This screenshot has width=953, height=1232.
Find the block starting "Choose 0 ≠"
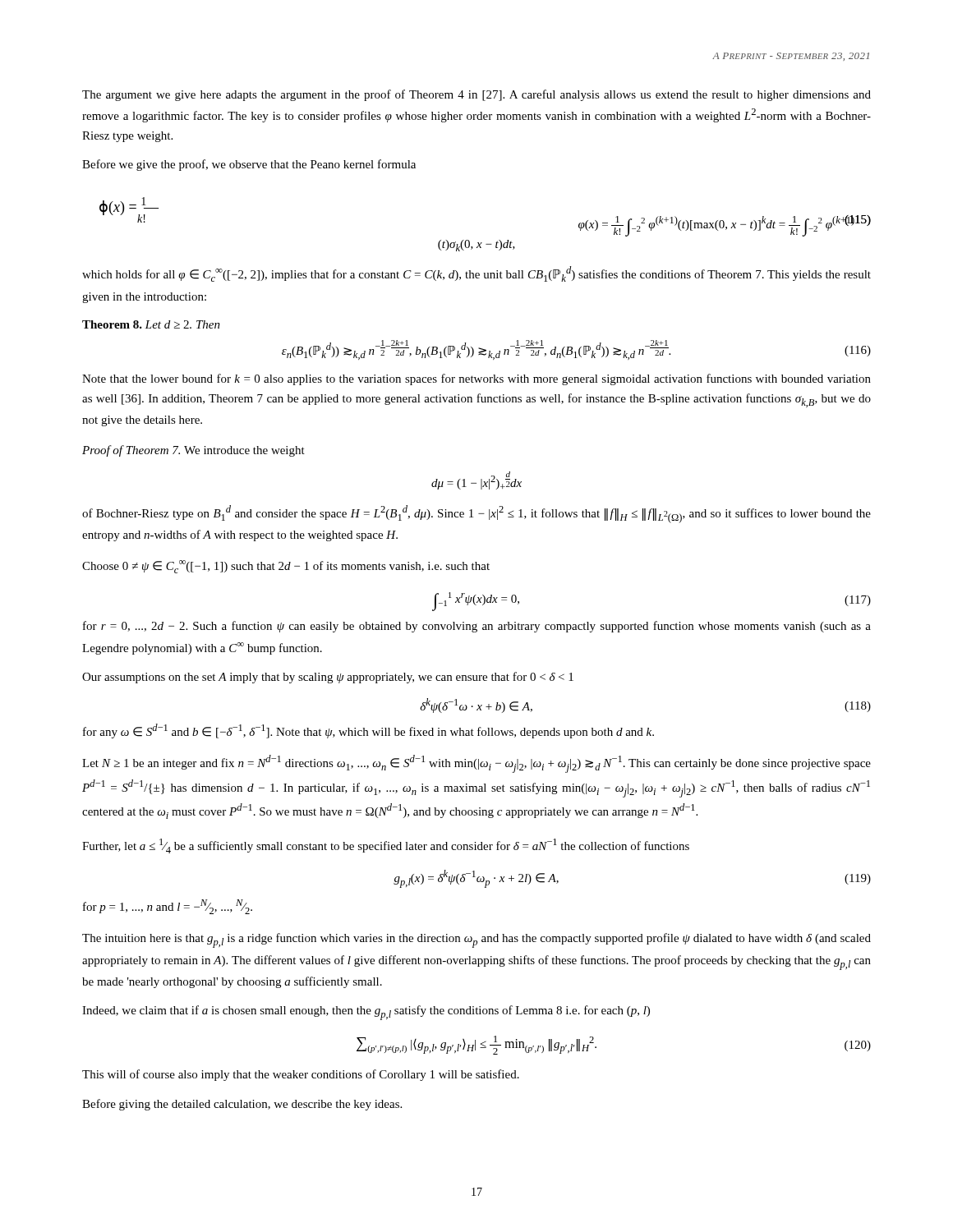[476, 567]
